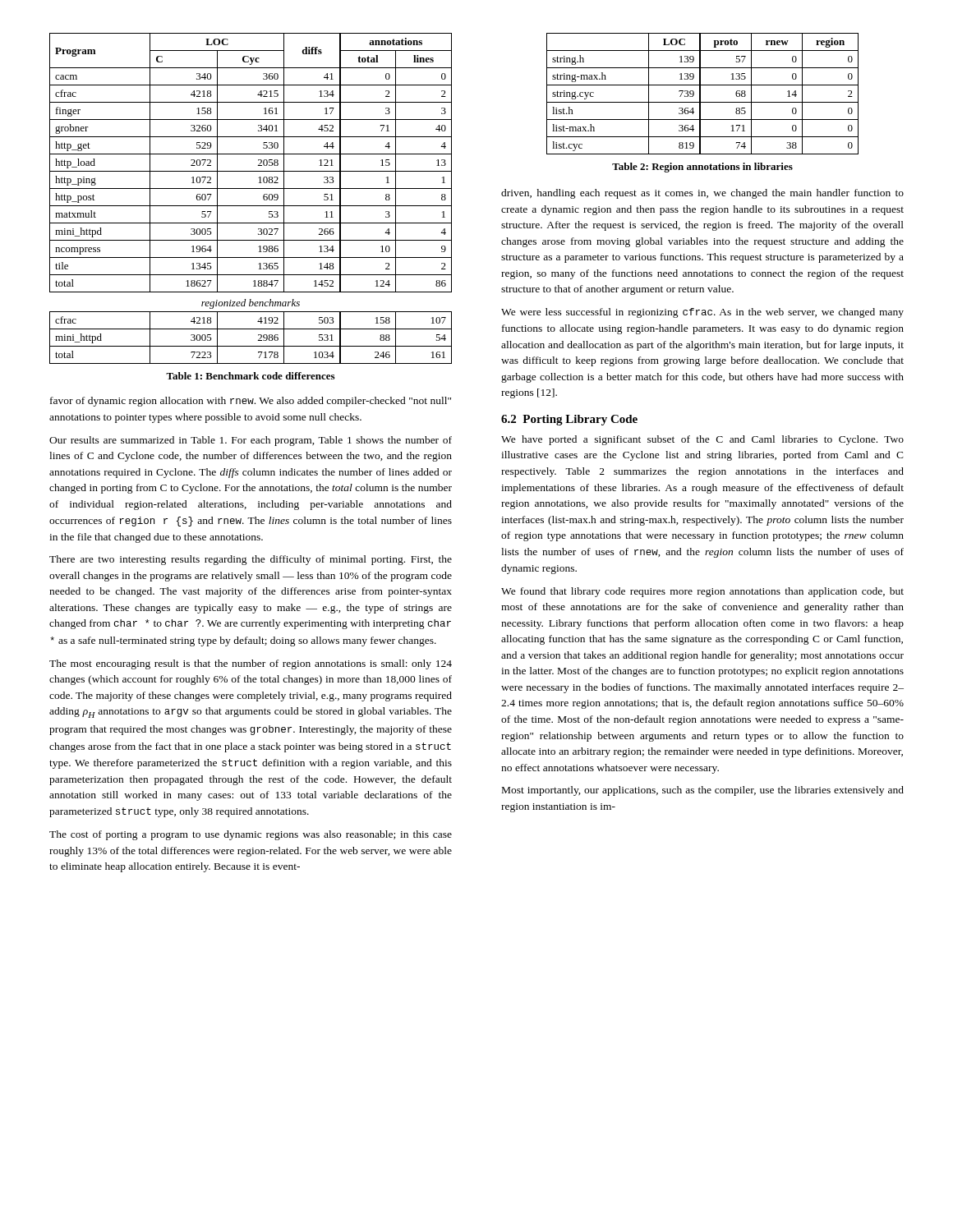Find the caption with the text "Table 1: Benchmark code differences"

coord(251,376)
